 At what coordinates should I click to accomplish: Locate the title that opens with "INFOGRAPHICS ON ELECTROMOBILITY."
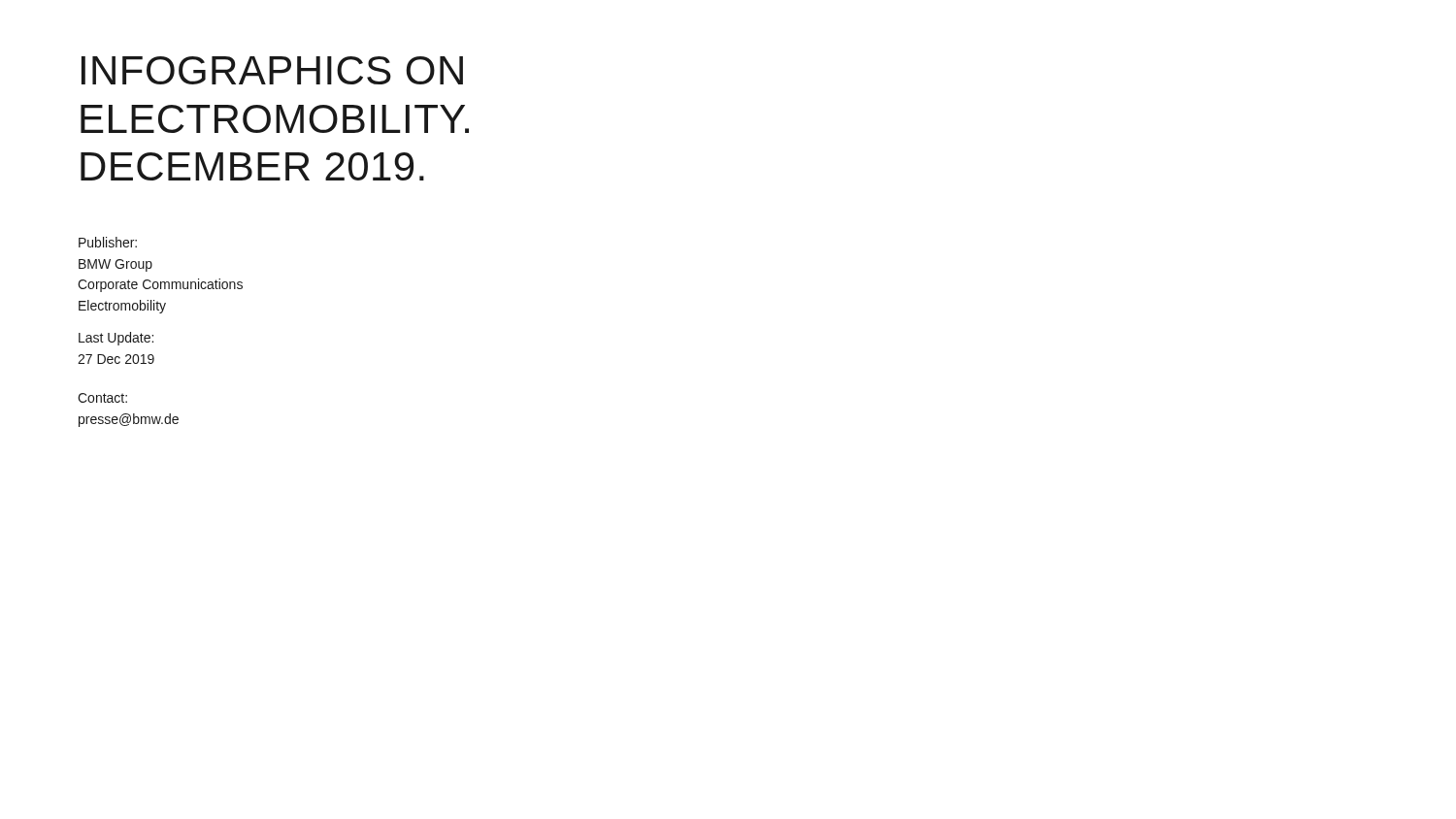point(476,119)
